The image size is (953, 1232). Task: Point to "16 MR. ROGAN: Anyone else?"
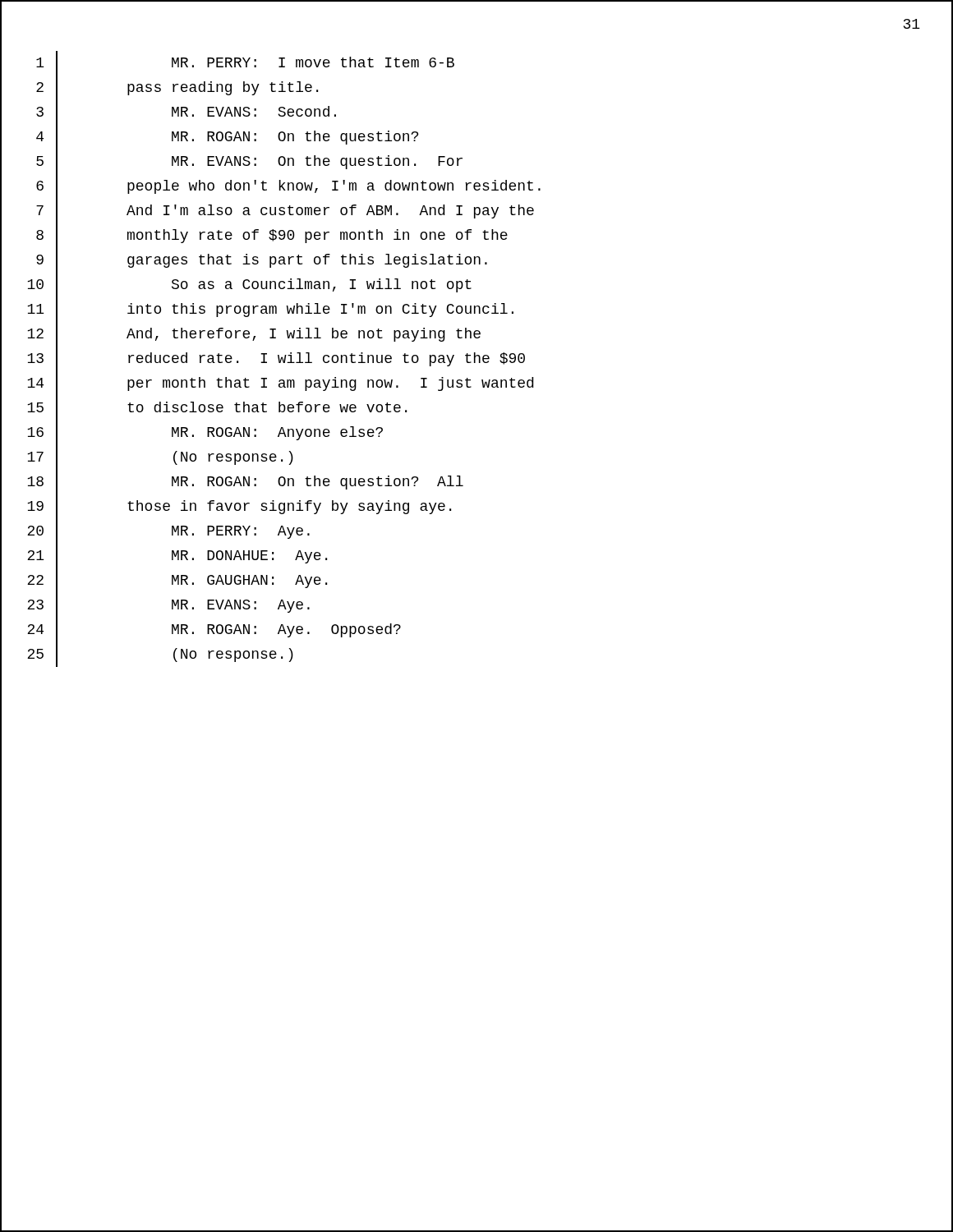[193, 433]
